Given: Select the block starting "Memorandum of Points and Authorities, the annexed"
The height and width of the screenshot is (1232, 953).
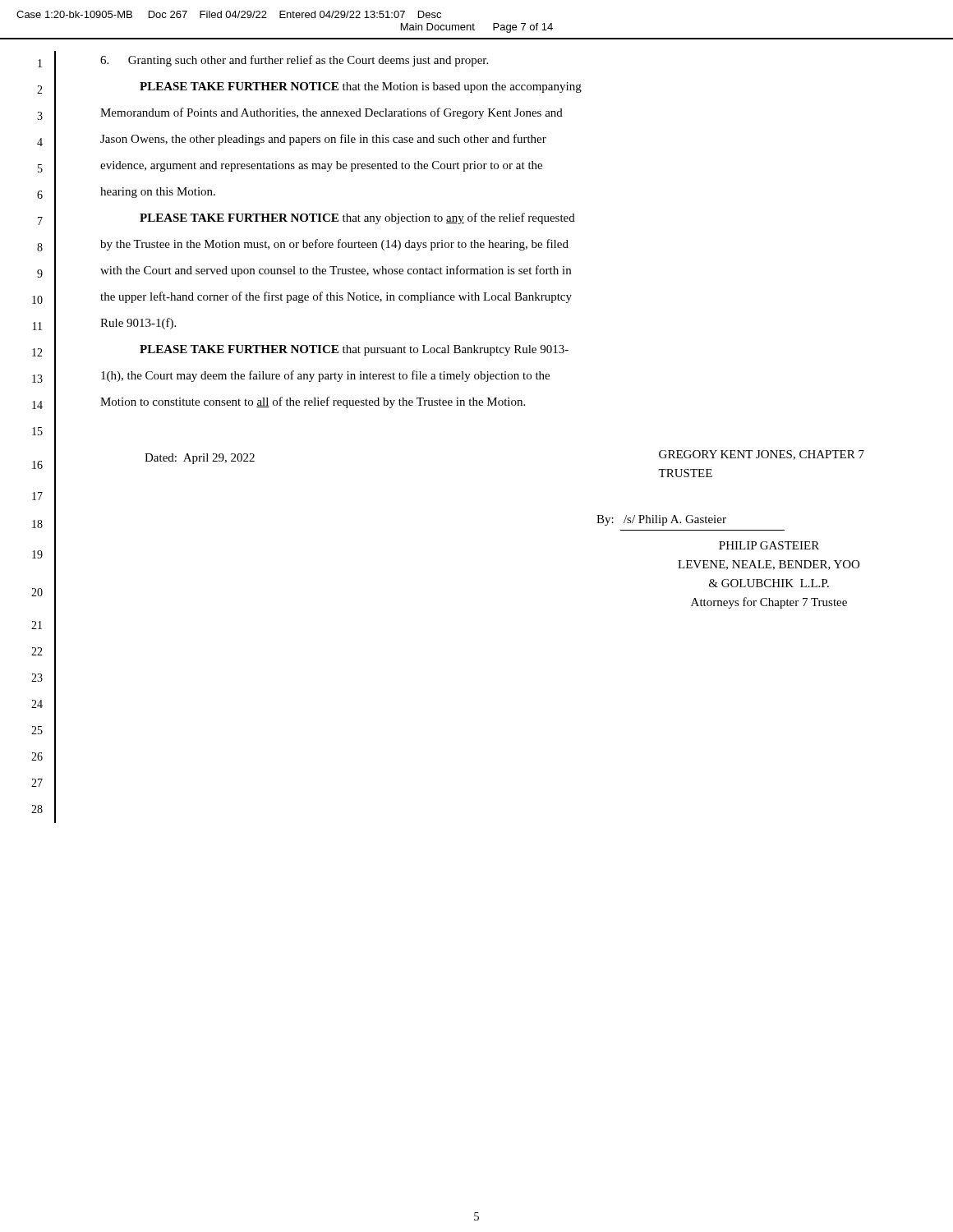Looking at the screenshot, I should 331,113.
